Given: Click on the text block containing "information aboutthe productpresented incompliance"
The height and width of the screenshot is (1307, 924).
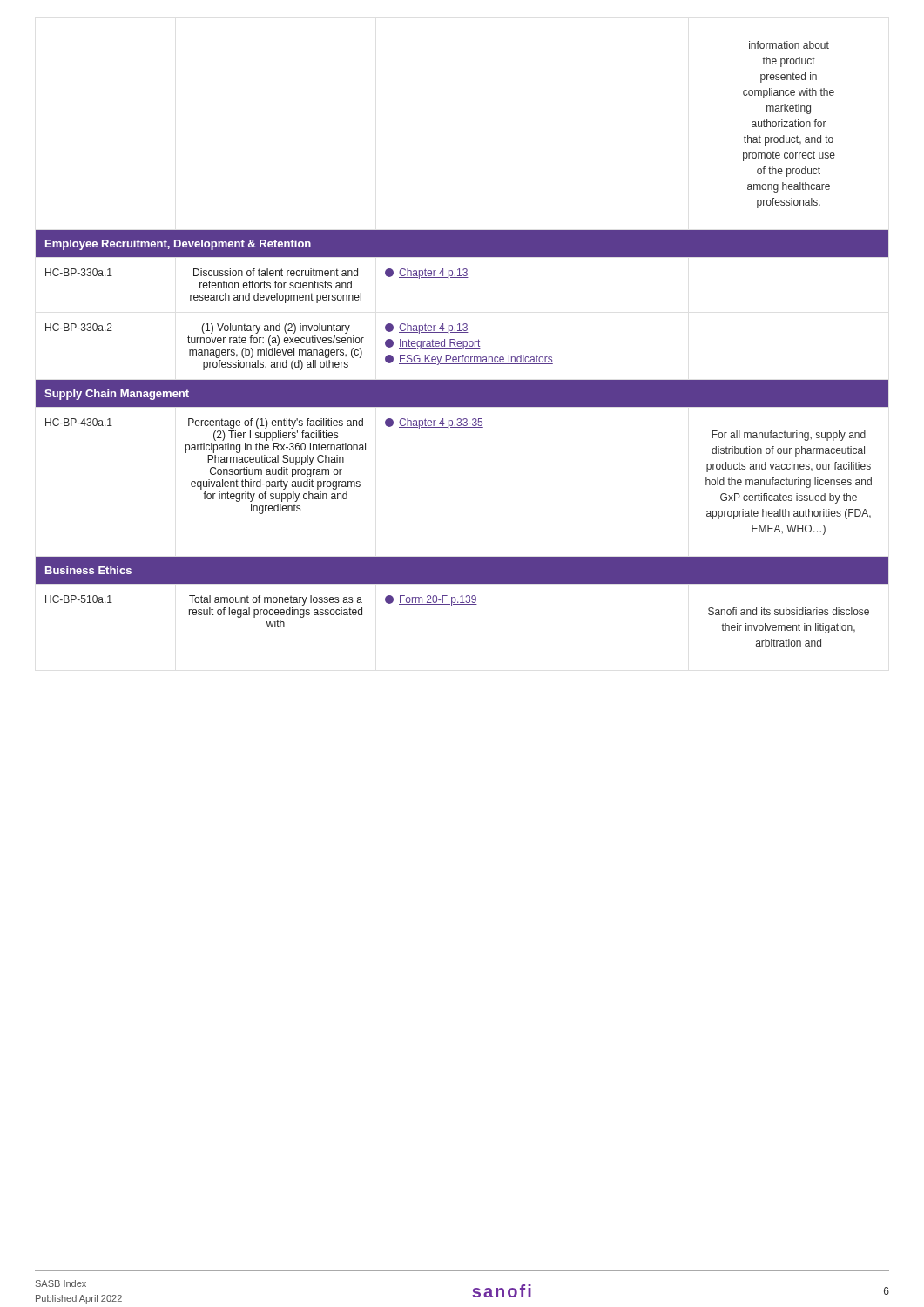Looking at the screenshot, I should tap(789, 45).
